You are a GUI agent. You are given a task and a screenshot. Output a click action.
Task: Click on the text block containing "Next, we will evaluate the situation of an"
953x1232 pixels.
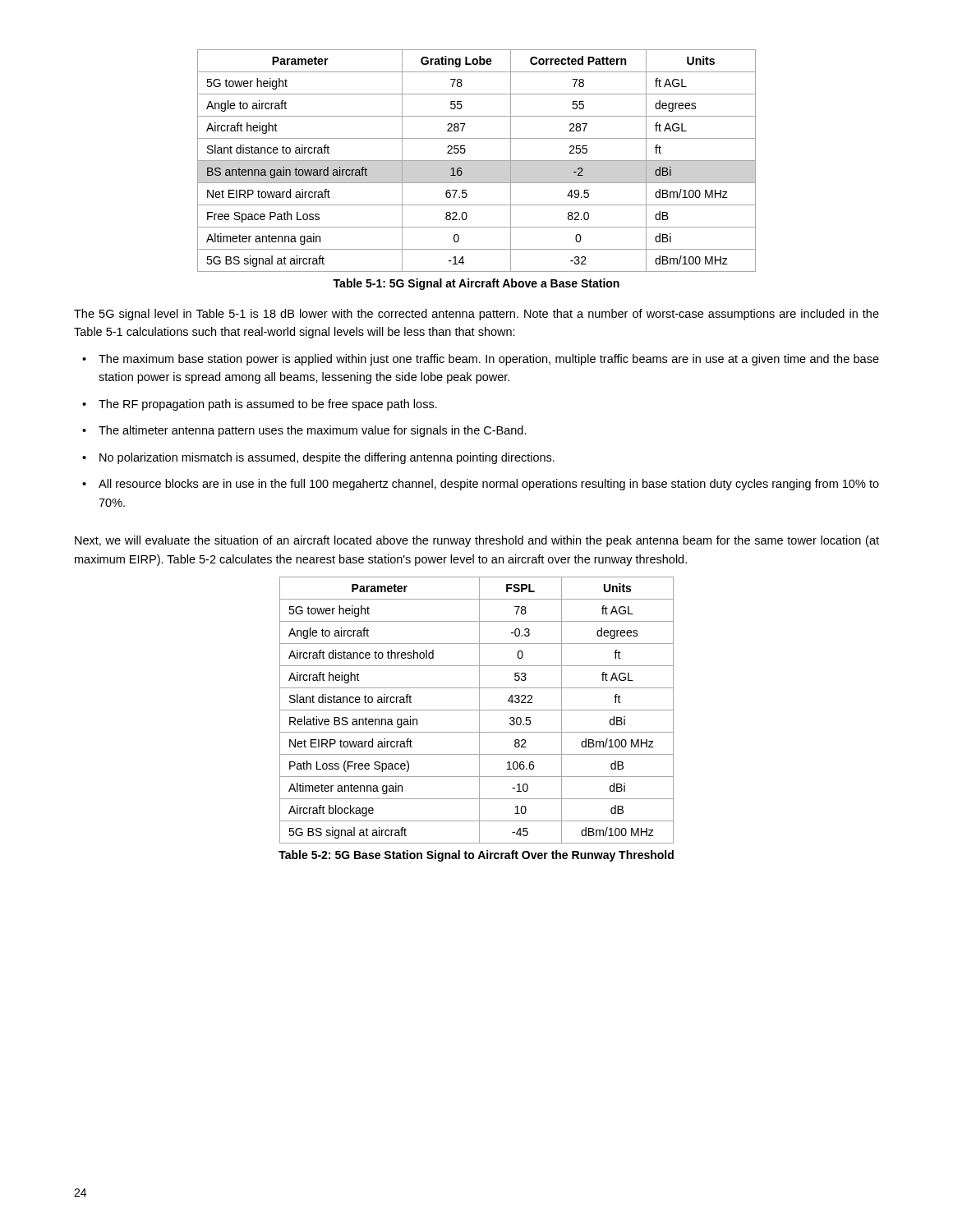(x=476, y=550)
